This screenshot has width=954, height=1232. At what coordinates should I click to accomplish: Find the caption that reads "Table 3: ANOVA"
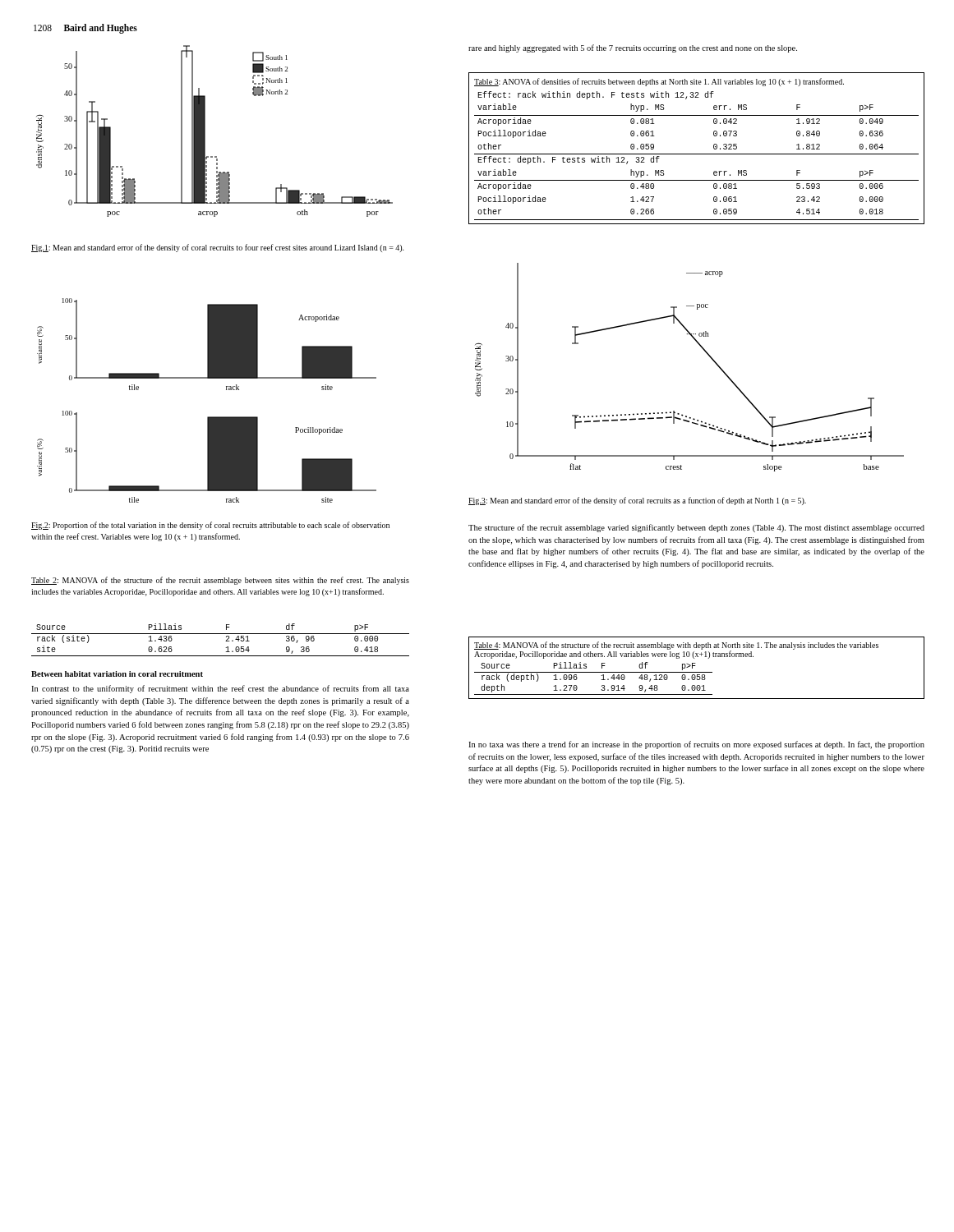pos(696,148)
